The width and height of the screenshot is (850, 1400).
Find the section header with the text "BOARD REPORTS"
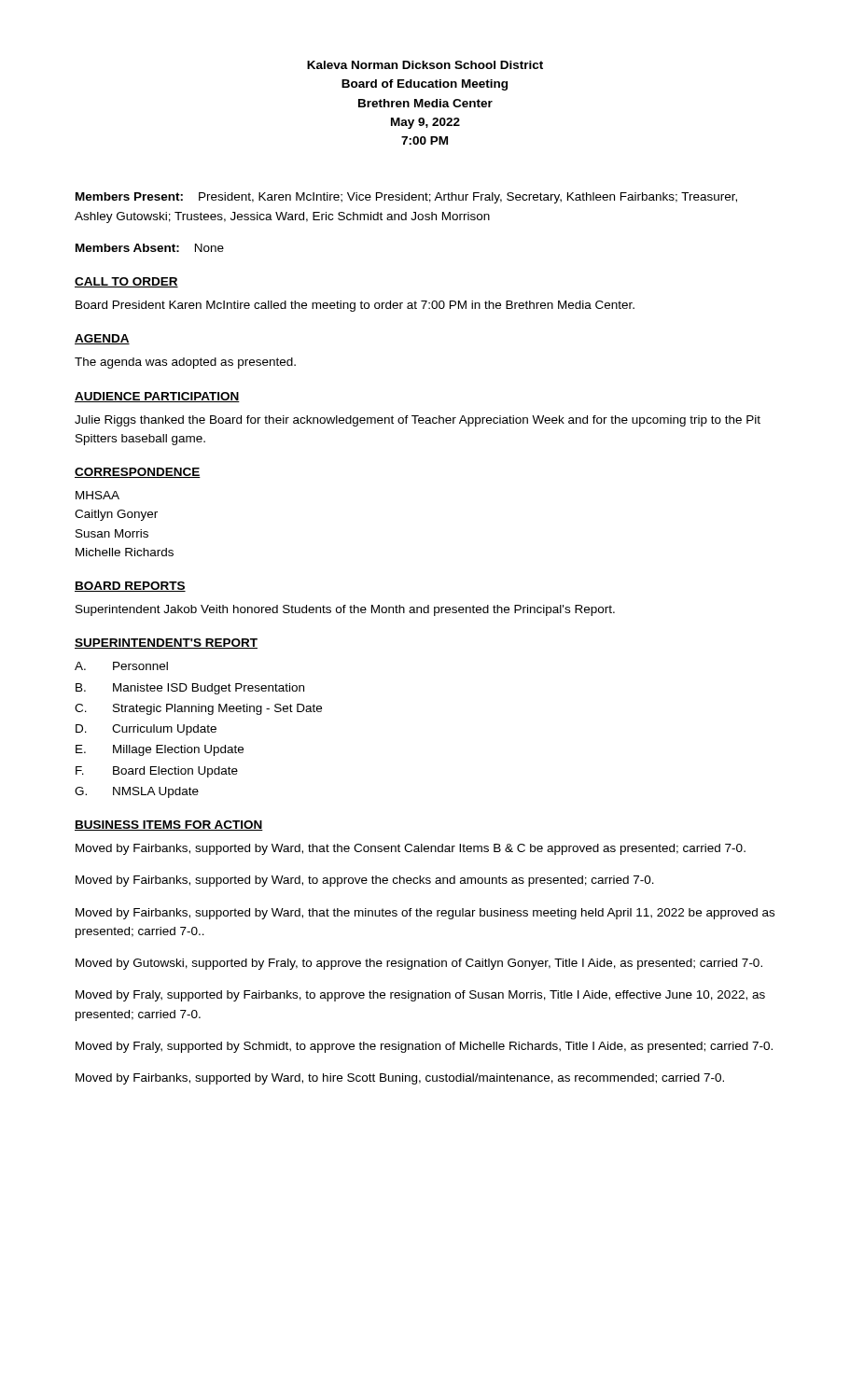(130, 586)
